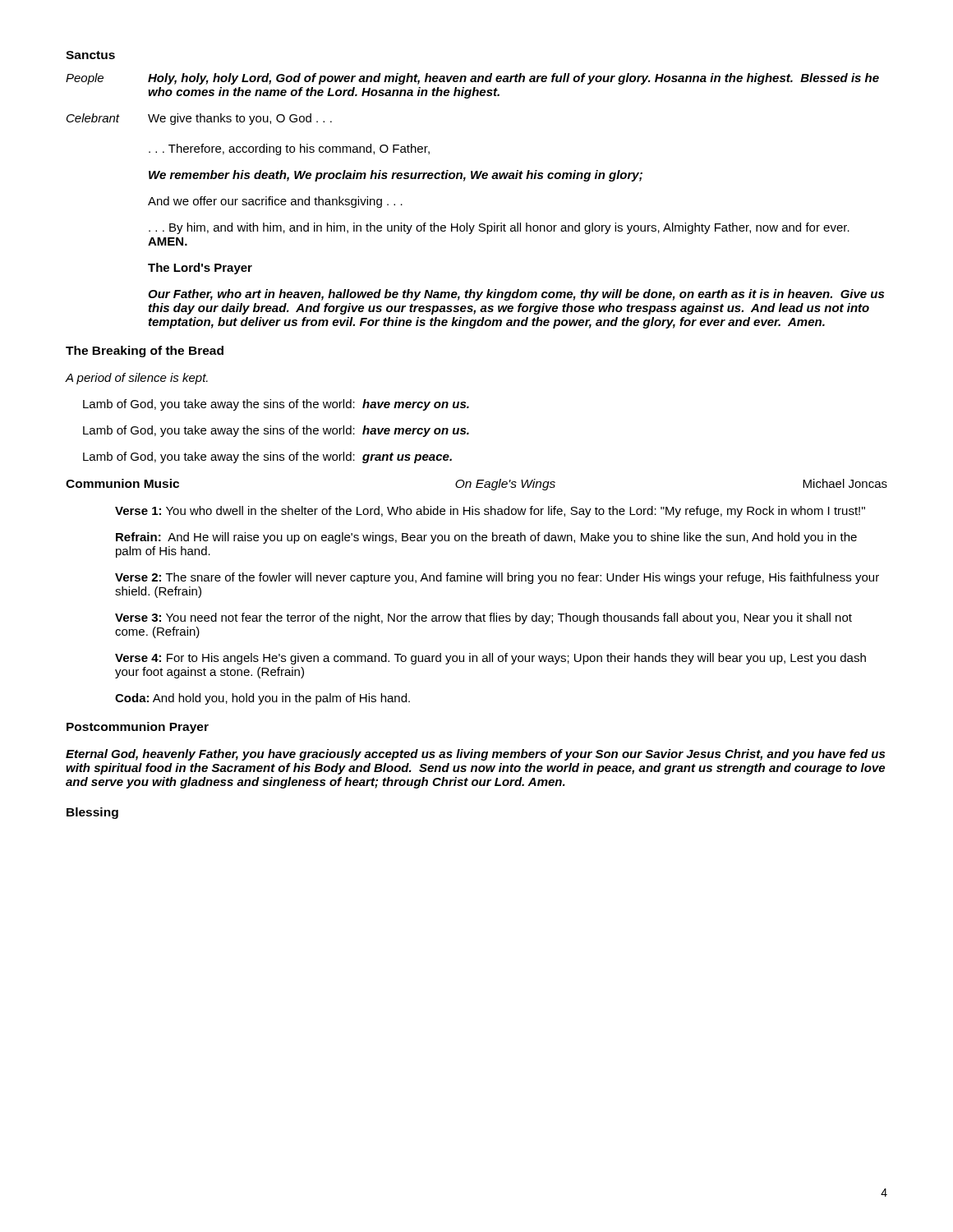Viewport: 953px width, 1232px height.
Task: Point to the block beginning ". . . Therefore,"
Action: click(289, 149)
